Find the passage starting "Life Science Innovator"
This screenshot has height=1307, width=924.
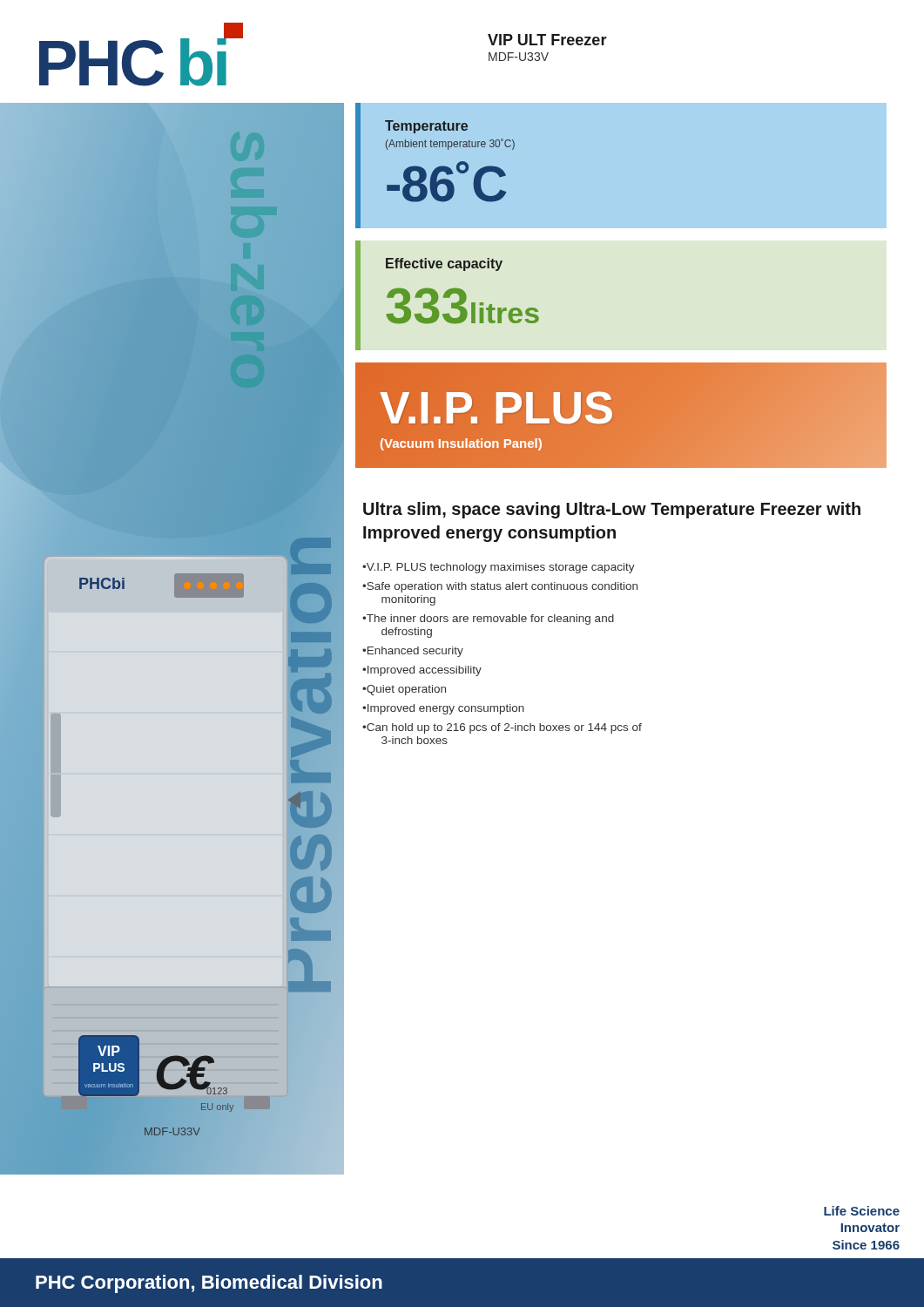click(x=861, y=1228)
